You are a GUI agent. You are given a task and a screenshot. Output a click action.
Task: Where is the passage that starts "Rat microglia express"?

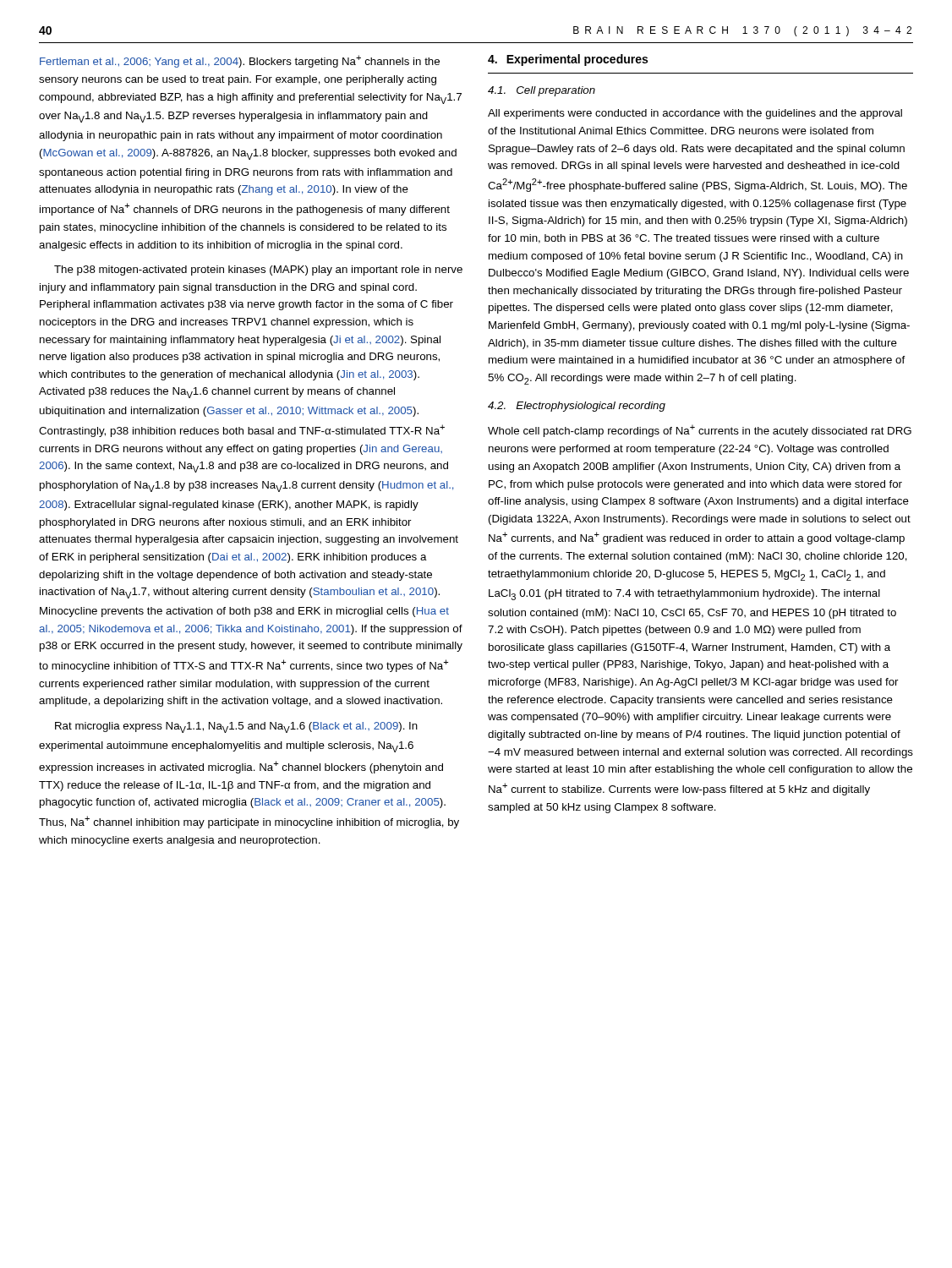coord(252,783)
